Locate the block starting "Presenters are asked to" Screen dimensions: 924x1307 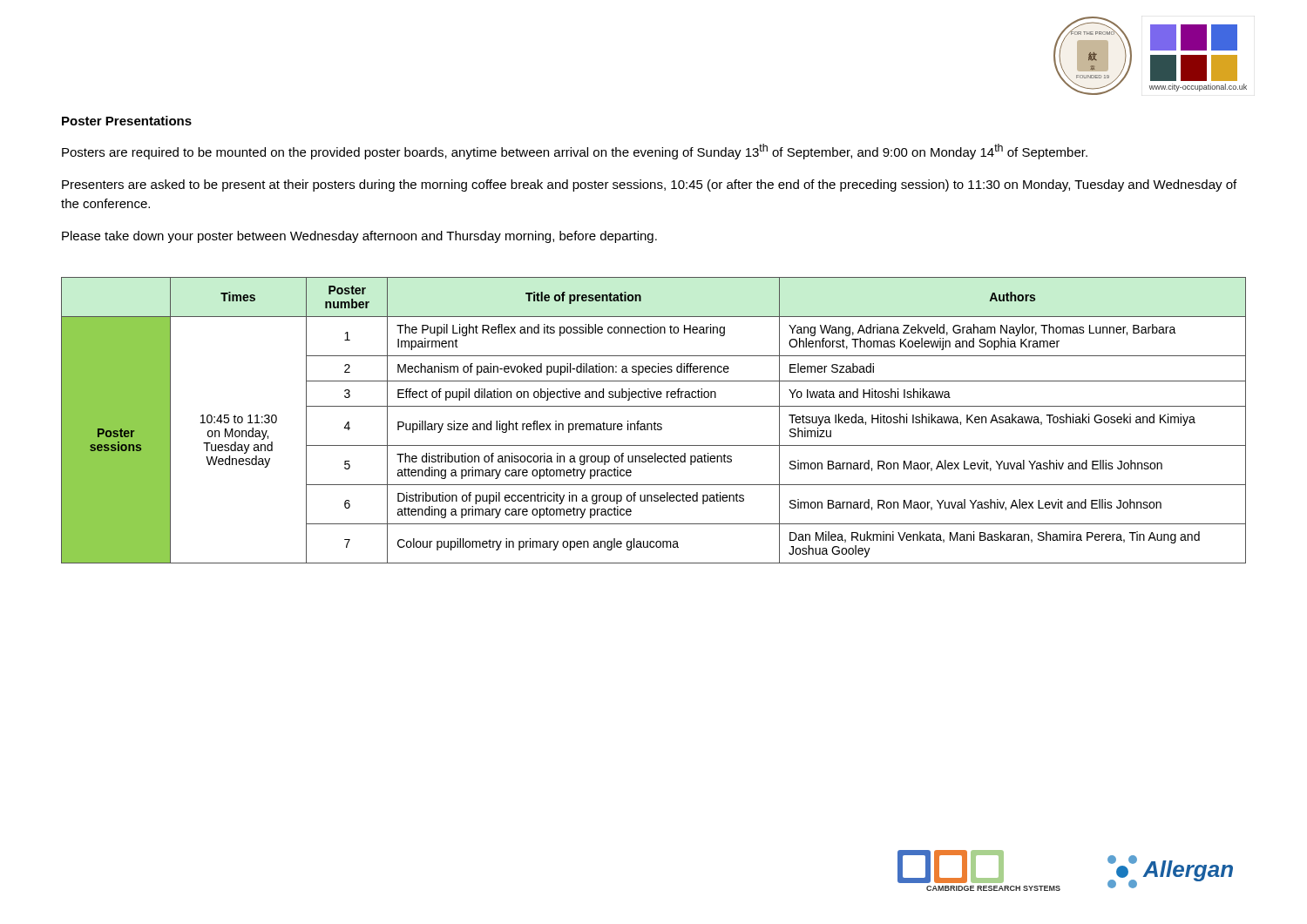649,194
